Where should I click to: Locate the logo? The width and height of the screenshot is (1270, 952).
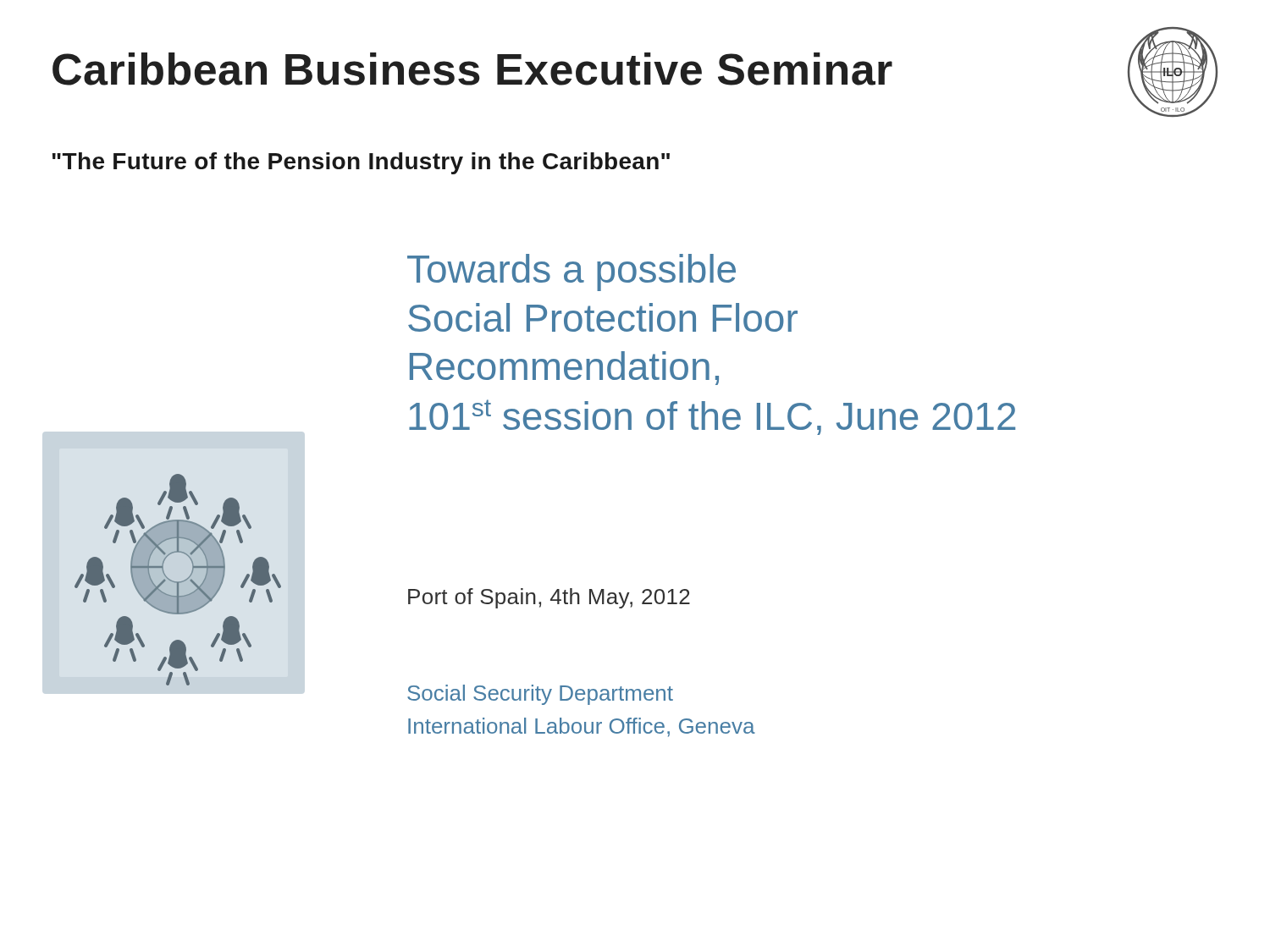1173,72
